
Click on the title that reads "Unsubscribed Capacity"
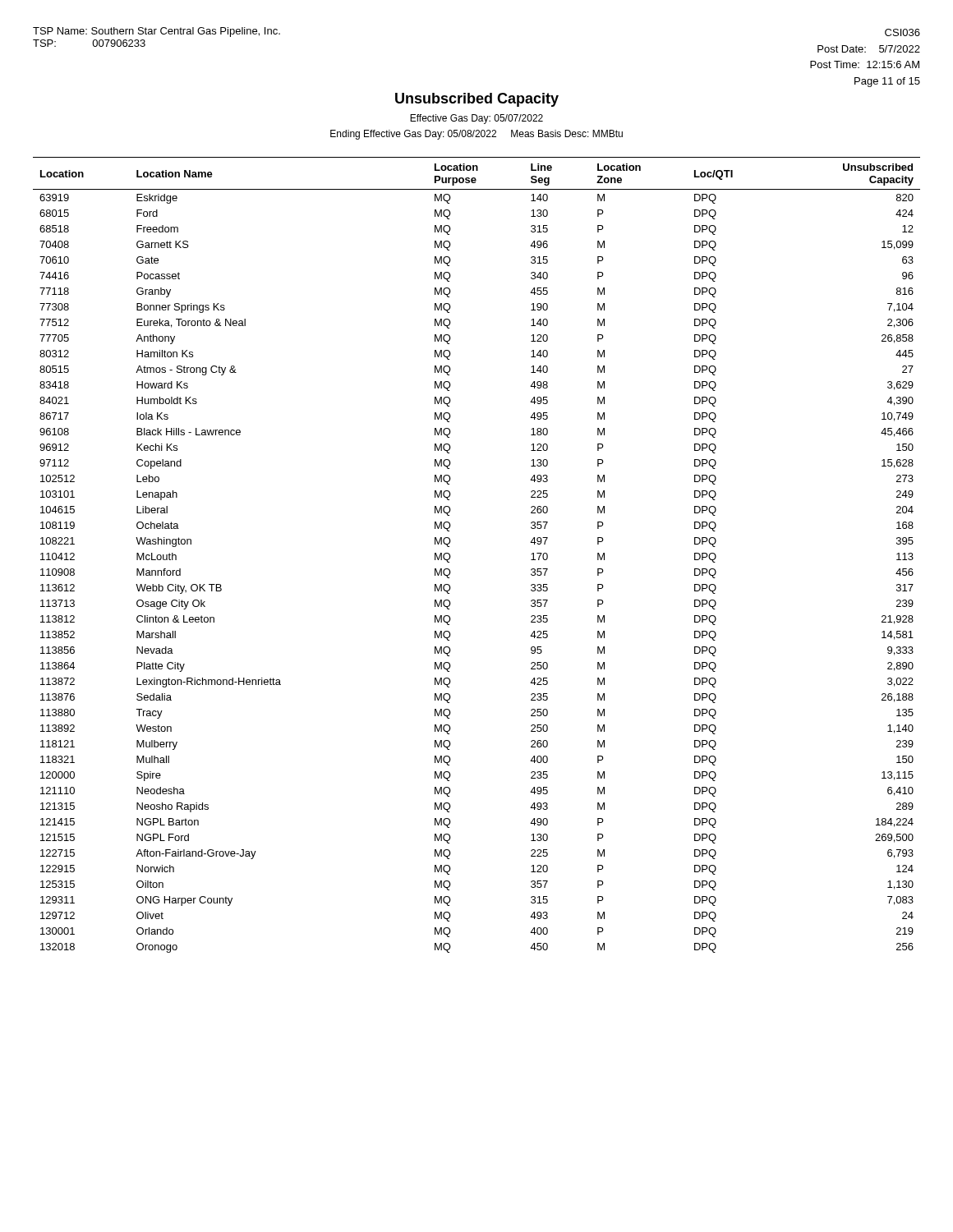click(476, 99)
